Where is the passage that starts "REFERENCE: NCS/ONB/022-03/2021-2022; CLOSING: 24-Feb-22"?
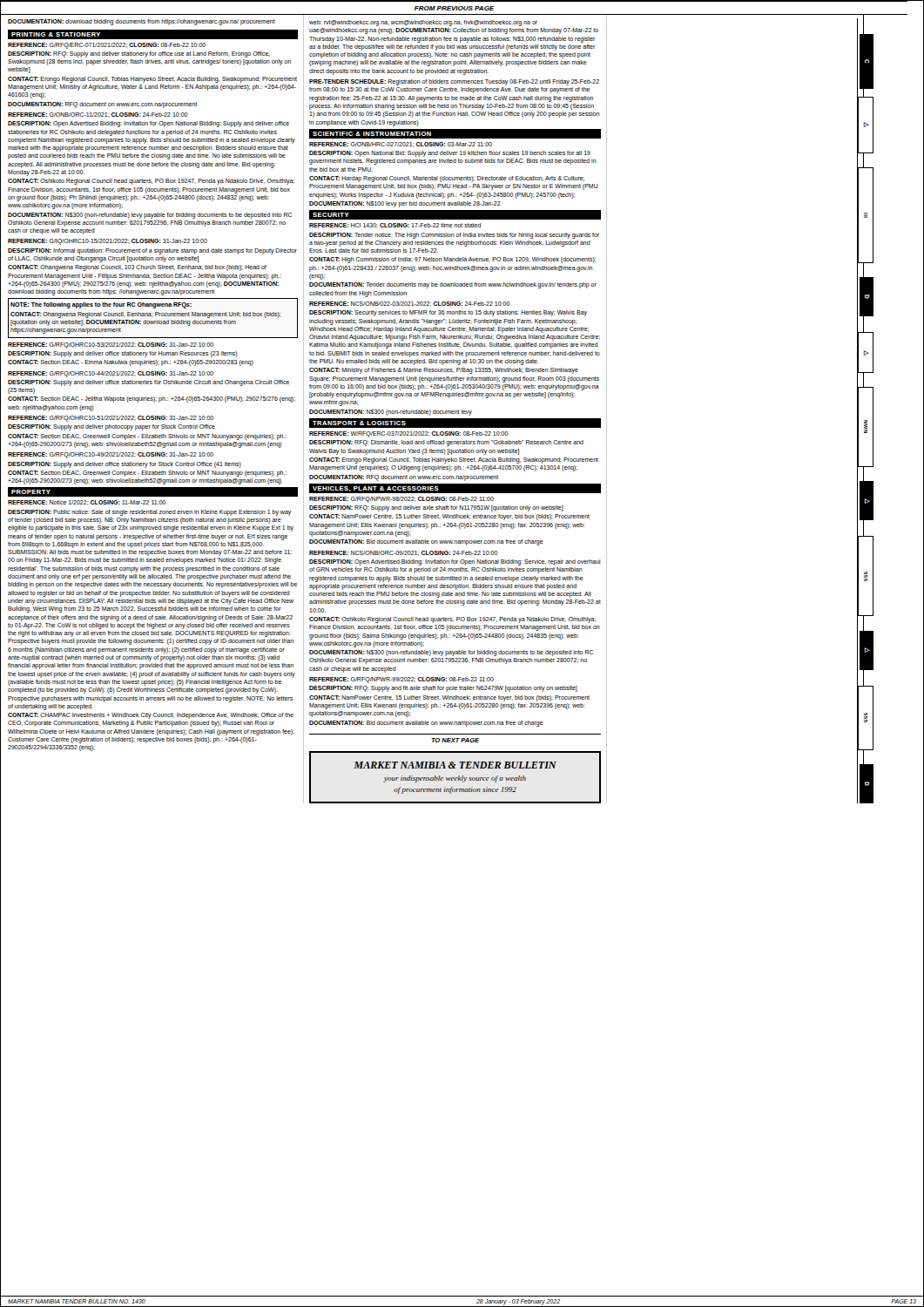Screen dimensions: 1307x924 (x=455, y=358)
